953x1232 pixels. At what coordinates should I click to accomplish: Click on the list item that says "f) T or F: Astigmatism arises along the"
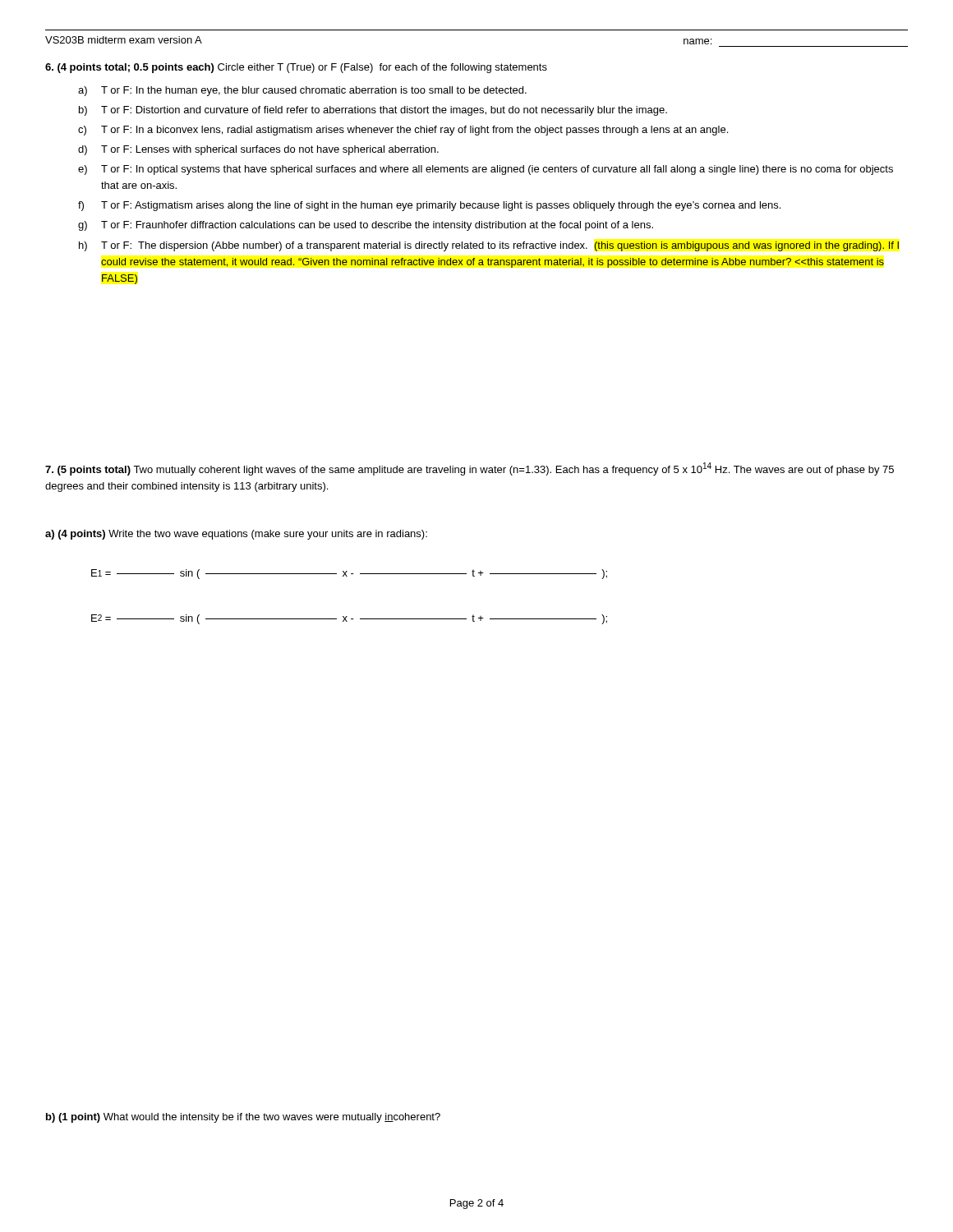pyautogui.click(x=493, y=206)
